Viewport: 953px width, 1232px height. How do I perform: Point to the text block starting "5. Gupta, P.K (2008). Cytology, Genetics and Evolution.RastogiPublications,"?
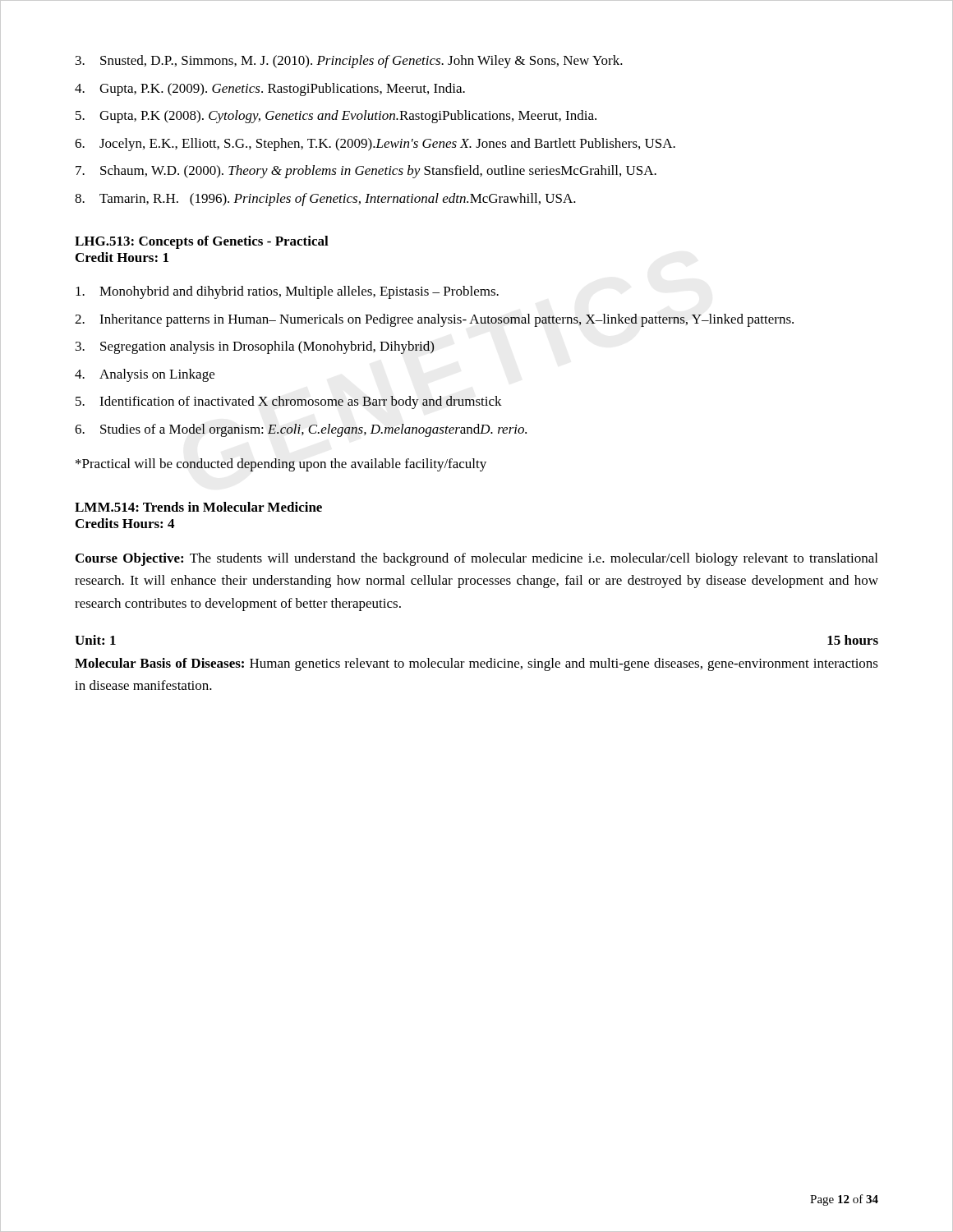(476, 116)
